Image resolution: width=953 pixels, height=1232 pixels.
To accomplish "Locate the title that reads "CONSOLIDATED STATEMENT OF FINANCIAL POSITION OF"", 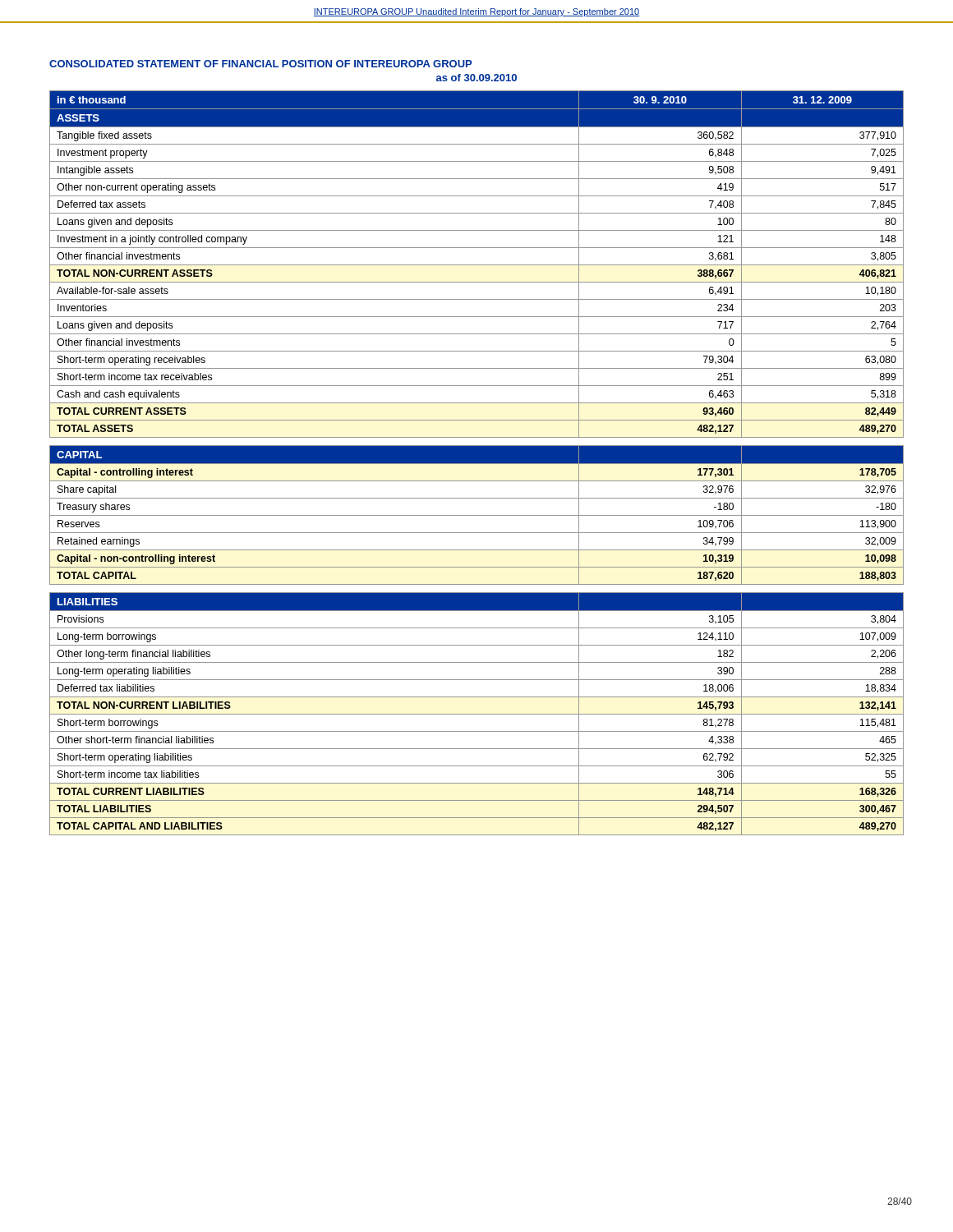I will point(476,71).
